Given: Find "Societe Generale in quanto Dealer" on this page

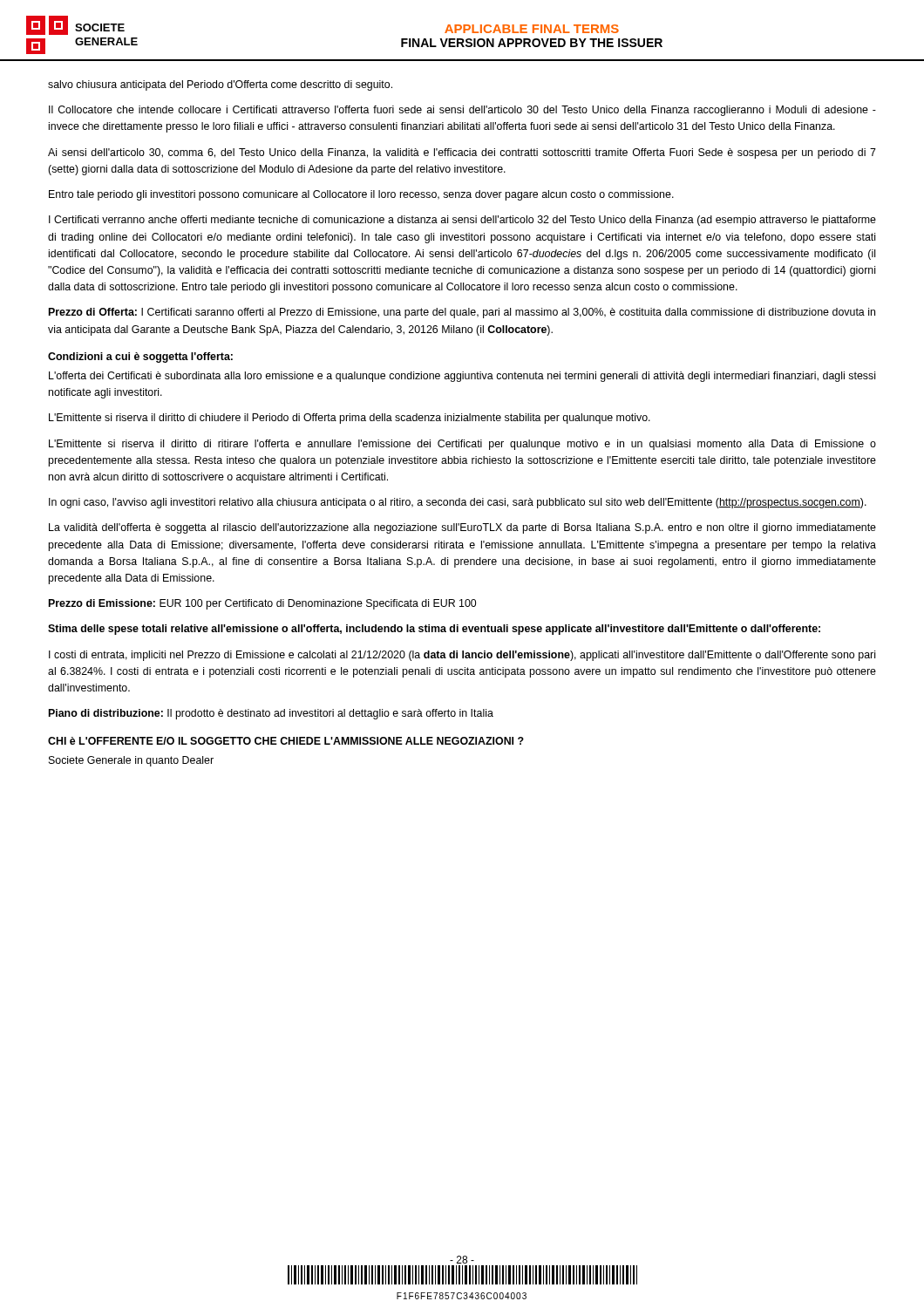Looking at the screenshot, I should (131, 760).
